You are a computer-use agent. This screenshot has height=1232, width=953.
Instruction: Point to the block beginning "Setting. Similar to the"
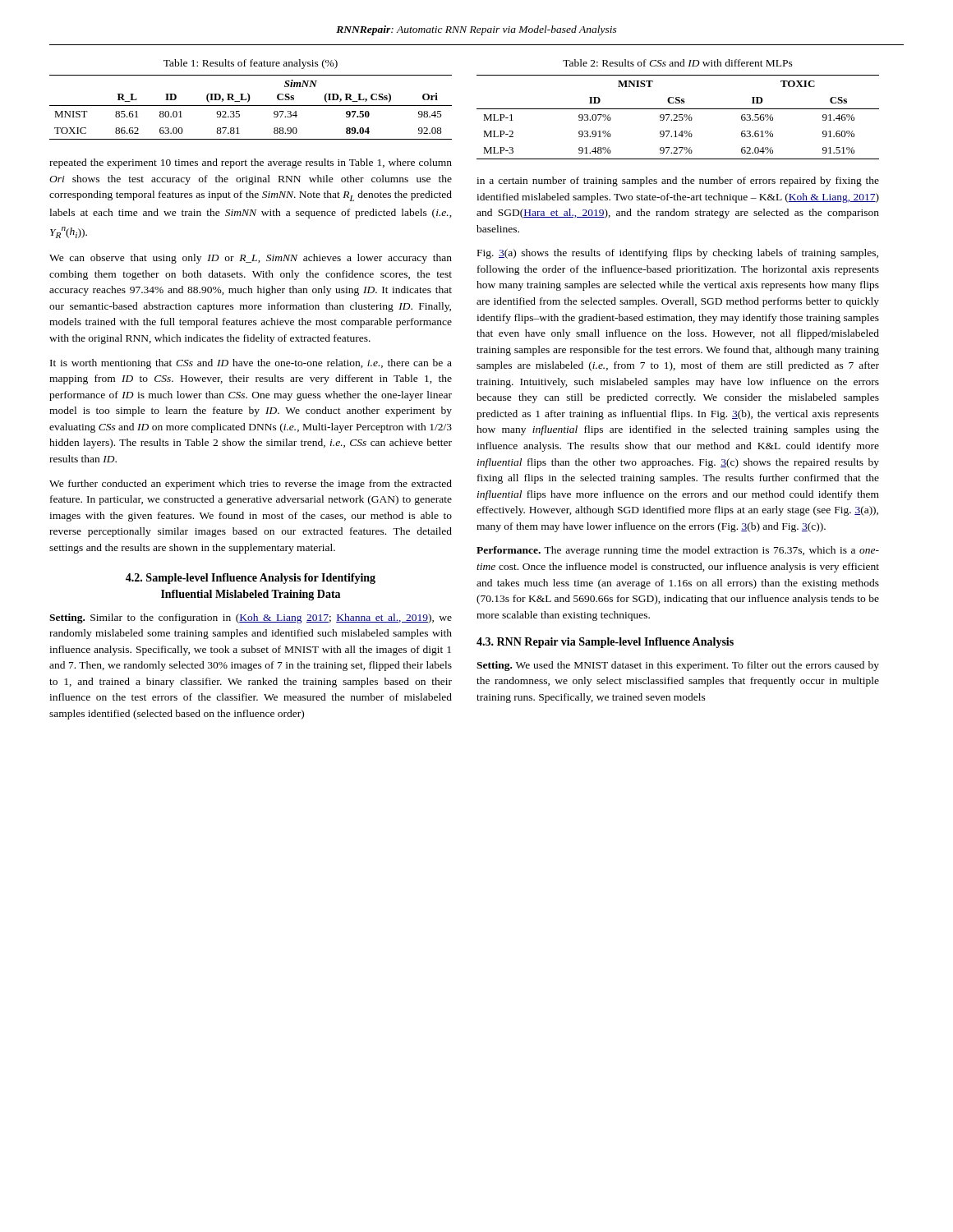251,665
